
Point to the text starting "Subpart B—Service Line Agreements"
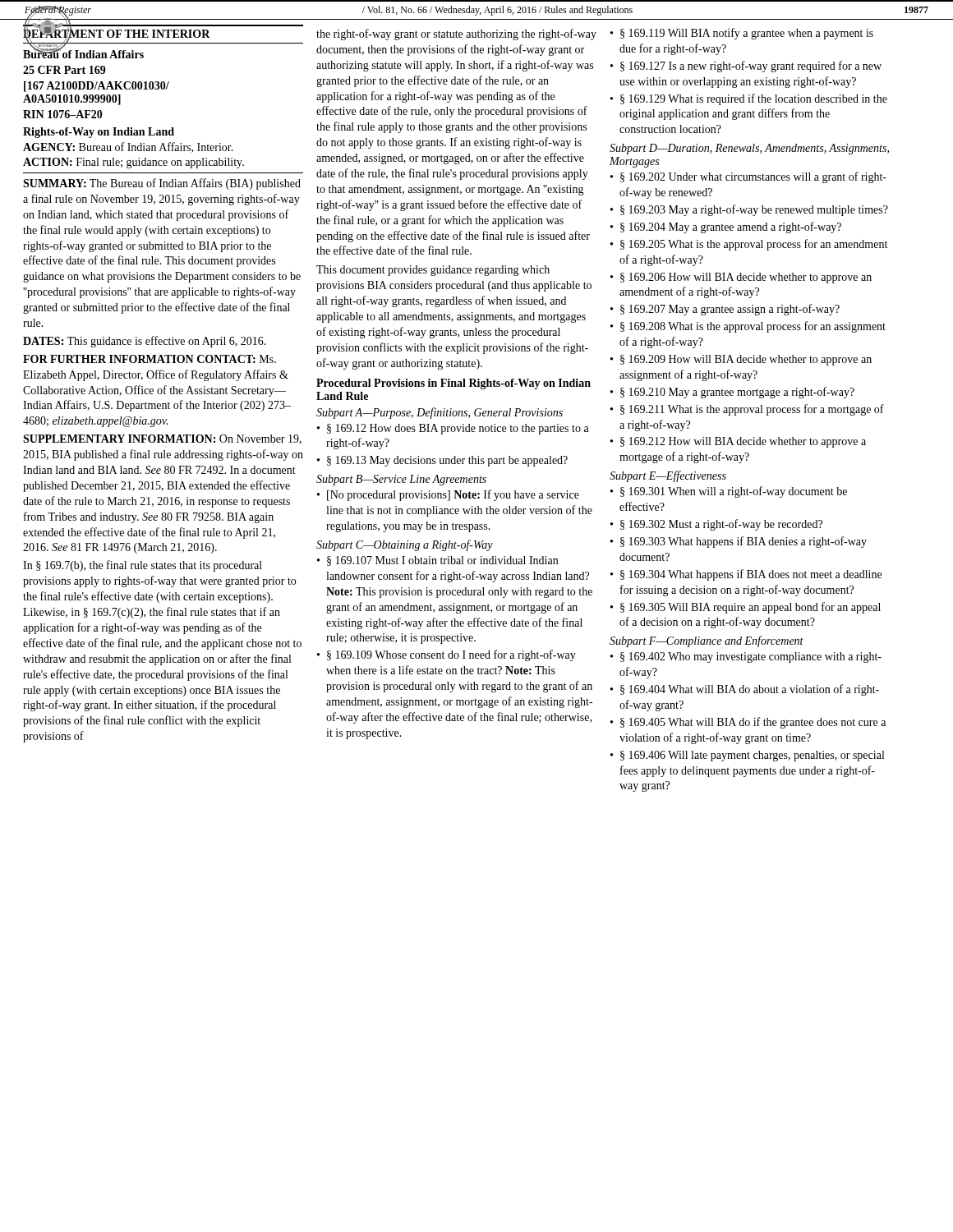coord(401,479)
